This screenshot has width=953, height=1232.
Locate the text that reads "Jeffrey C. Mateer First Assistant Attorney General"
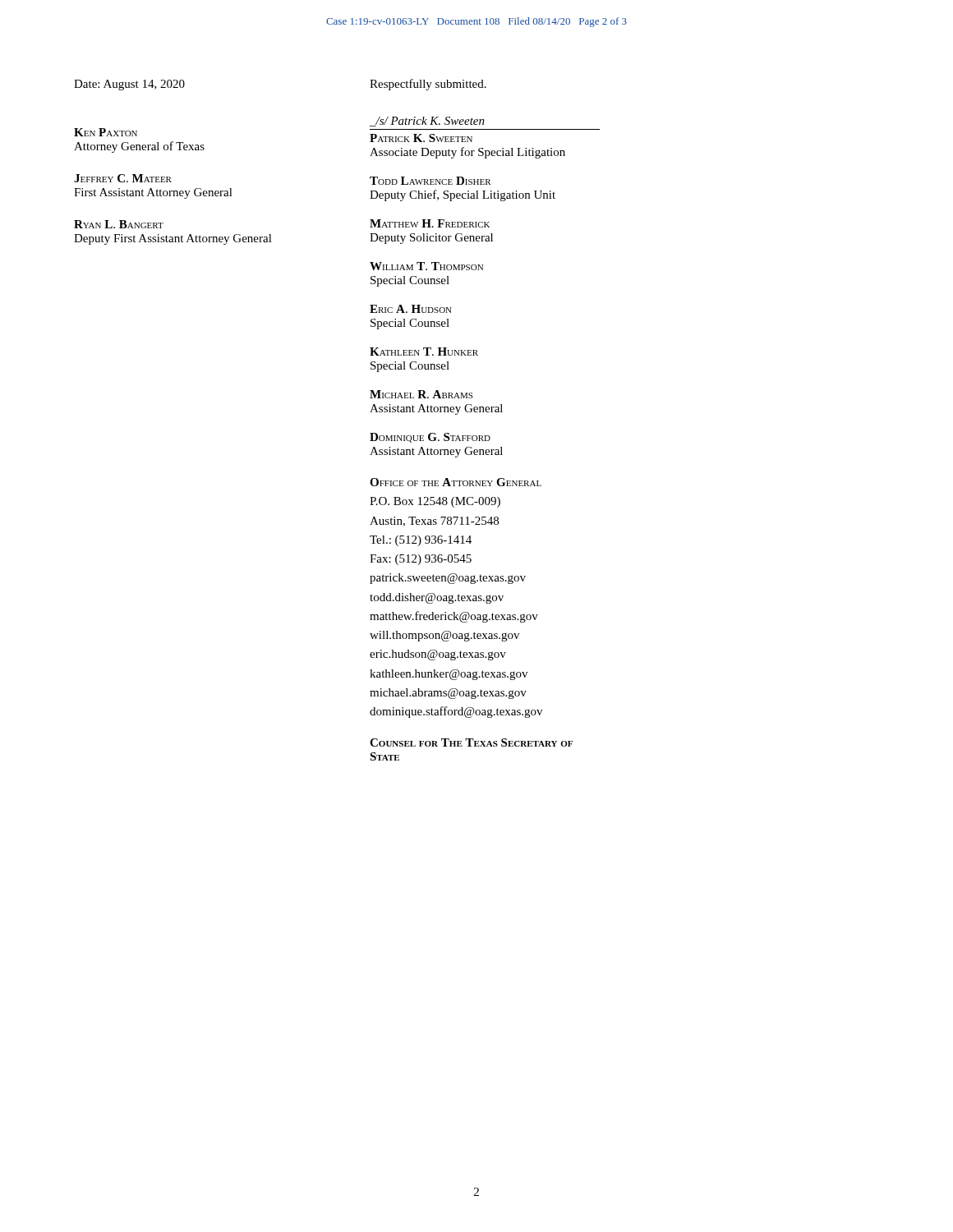pos(153,185)
